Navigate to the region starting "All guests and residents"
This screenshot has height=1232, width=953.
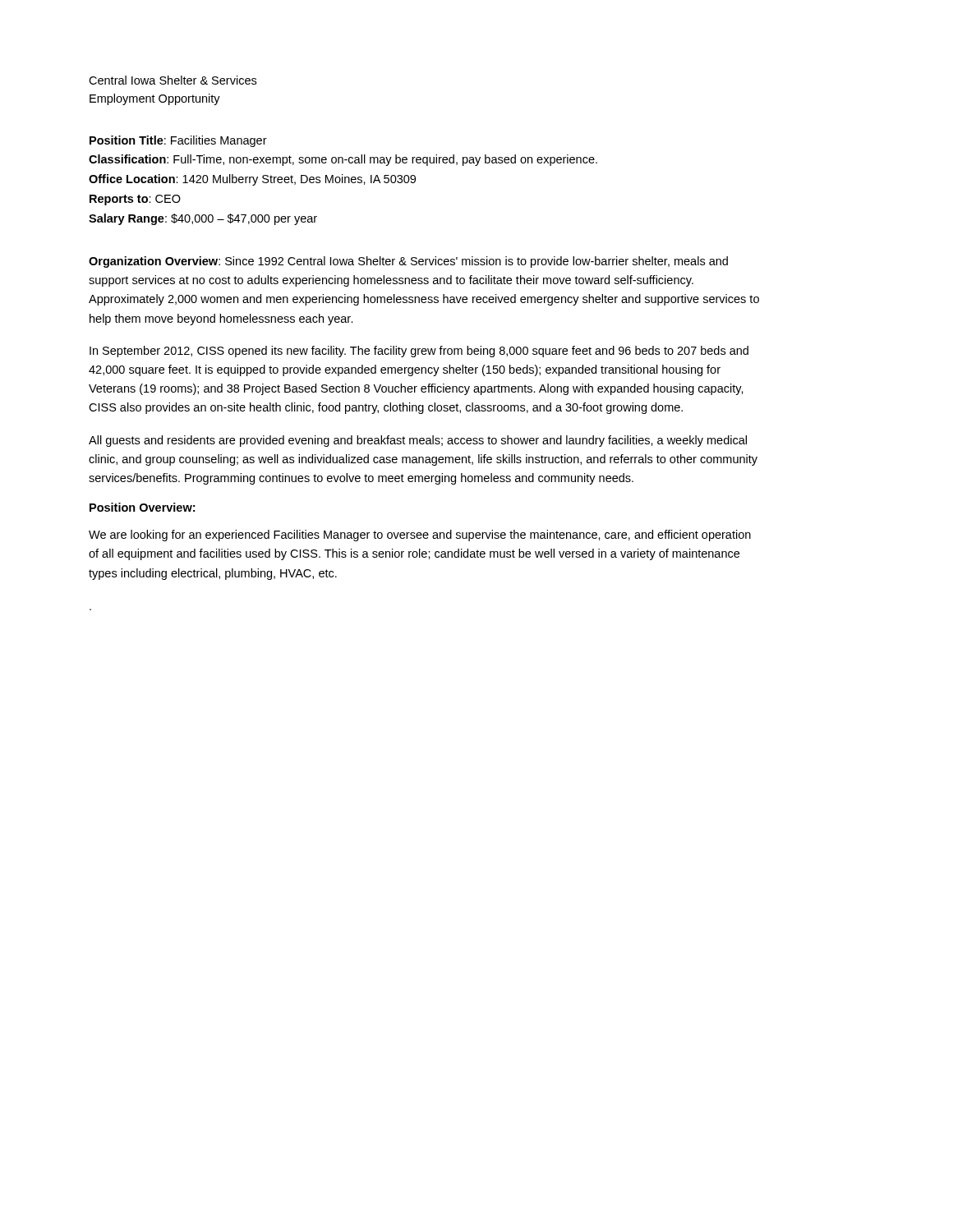pyautogui.click(x=423, y=459)
